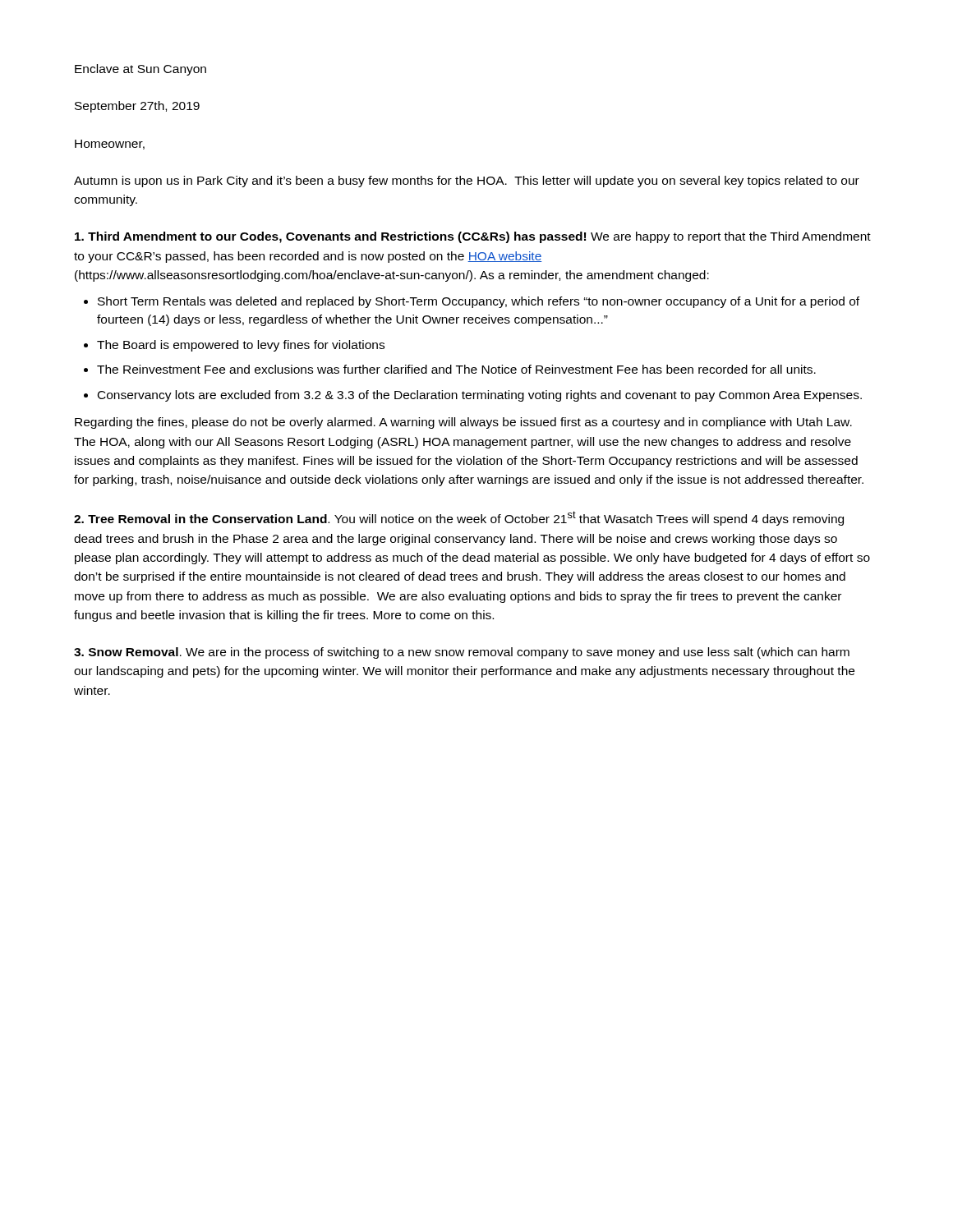
Task: Click on the section header that reads "1. Third Amendment to our Codes, Covenants"
Action: (472, 255)
